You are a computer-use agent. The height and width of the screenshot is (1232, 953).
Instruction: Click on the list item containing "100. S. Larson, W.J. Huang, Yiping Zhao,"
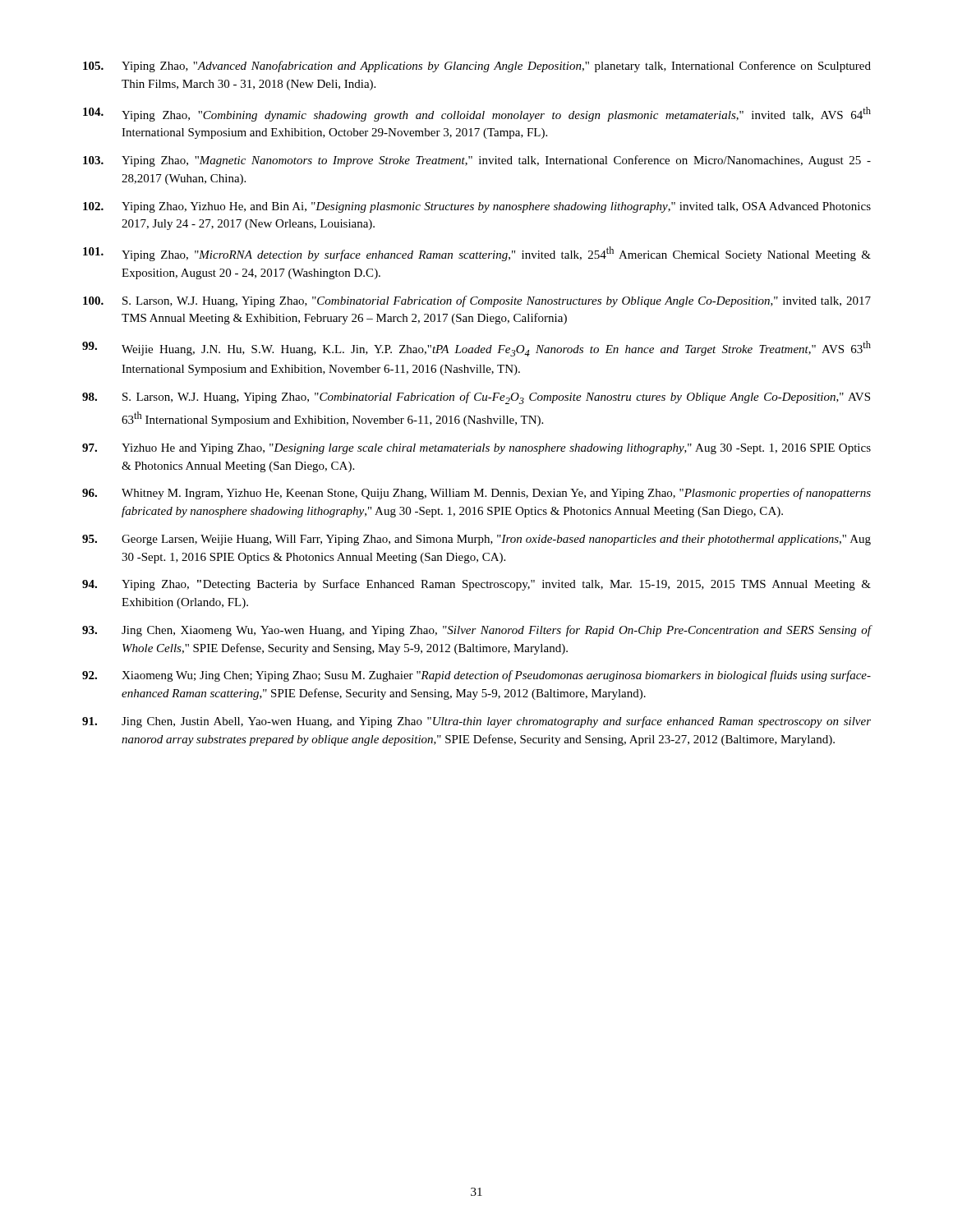476,310
